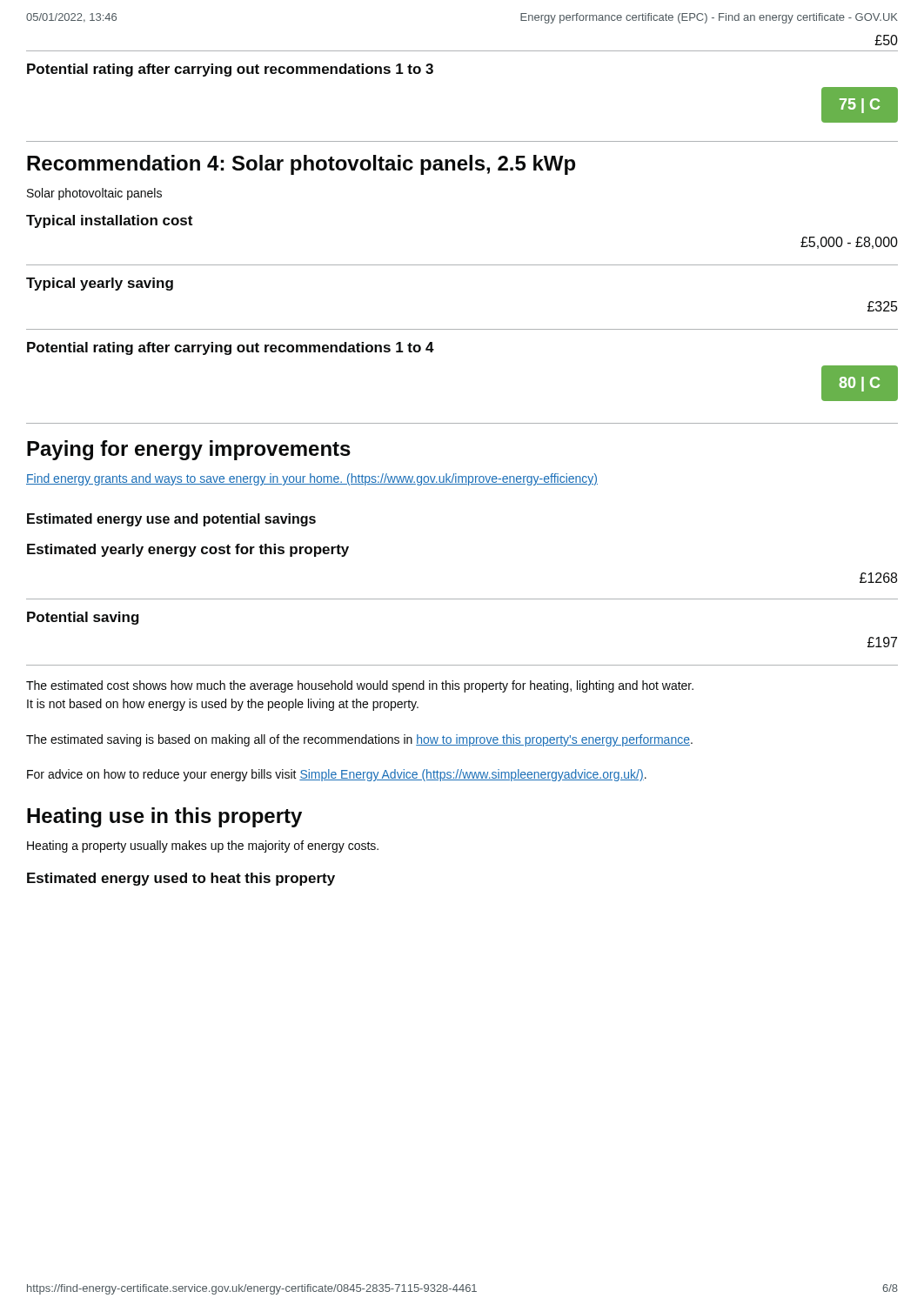Click on the element starting "Typical yearly saving"
Viewport: 924px width, 1305px height.
coord(100,283)
